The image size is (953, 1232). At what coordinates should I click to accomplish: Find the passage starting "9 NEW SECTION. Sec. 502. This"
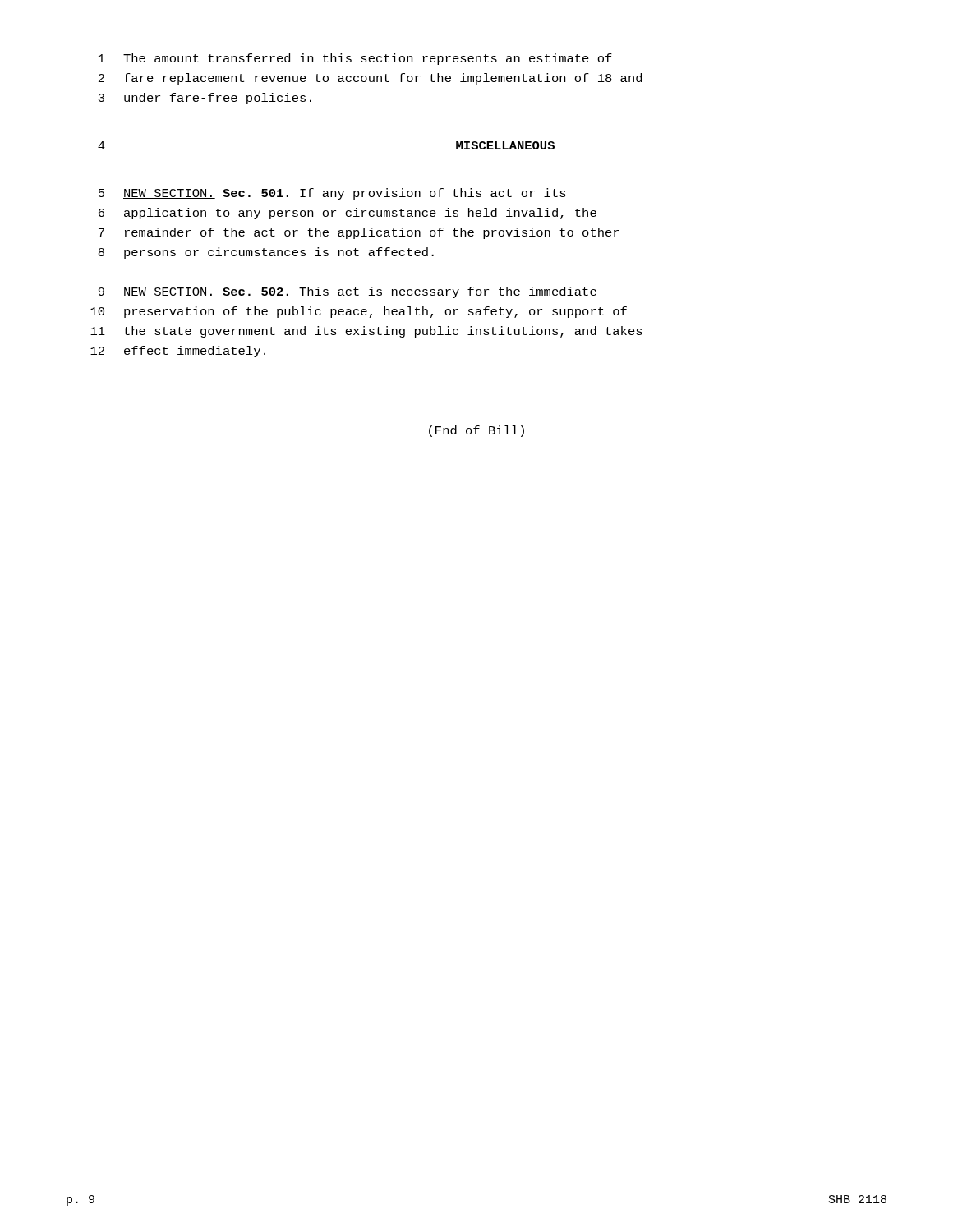click(476, 322)
